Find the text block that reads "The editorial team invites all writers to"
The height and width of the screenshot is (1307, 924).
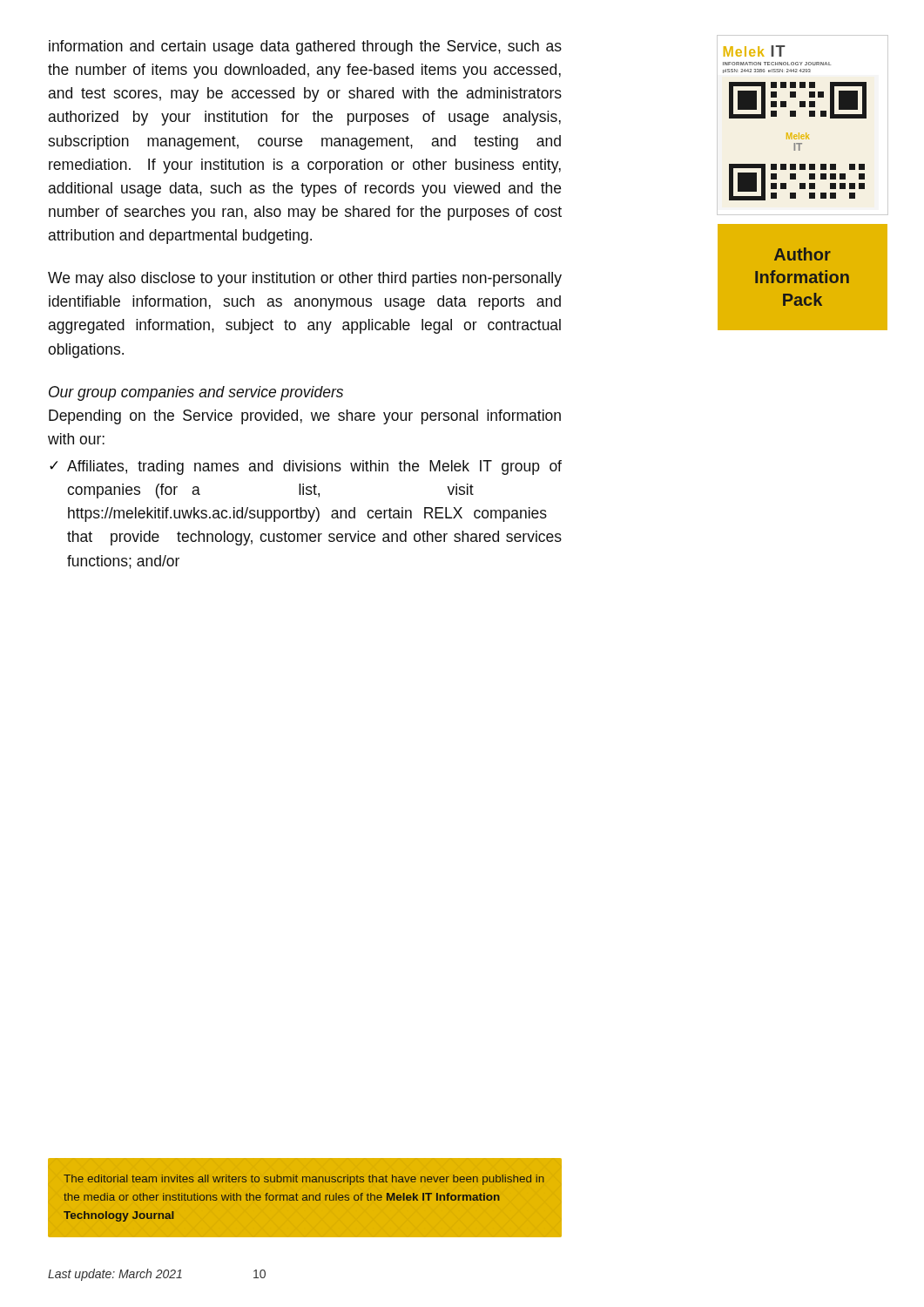[x=305, y=1198]
